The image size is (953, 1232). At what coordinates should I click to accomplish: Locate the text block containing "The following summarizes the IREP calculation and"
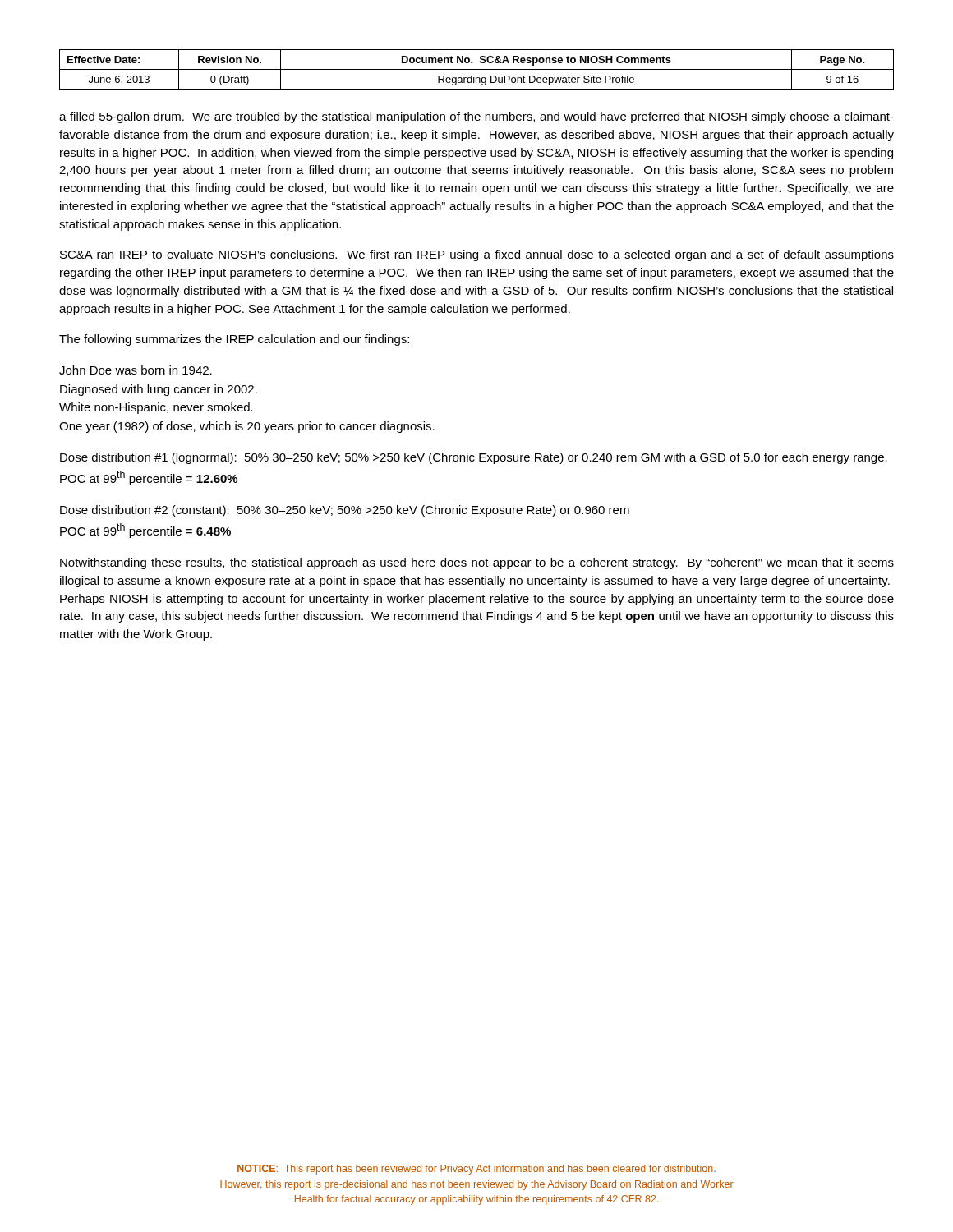(235, 339)
